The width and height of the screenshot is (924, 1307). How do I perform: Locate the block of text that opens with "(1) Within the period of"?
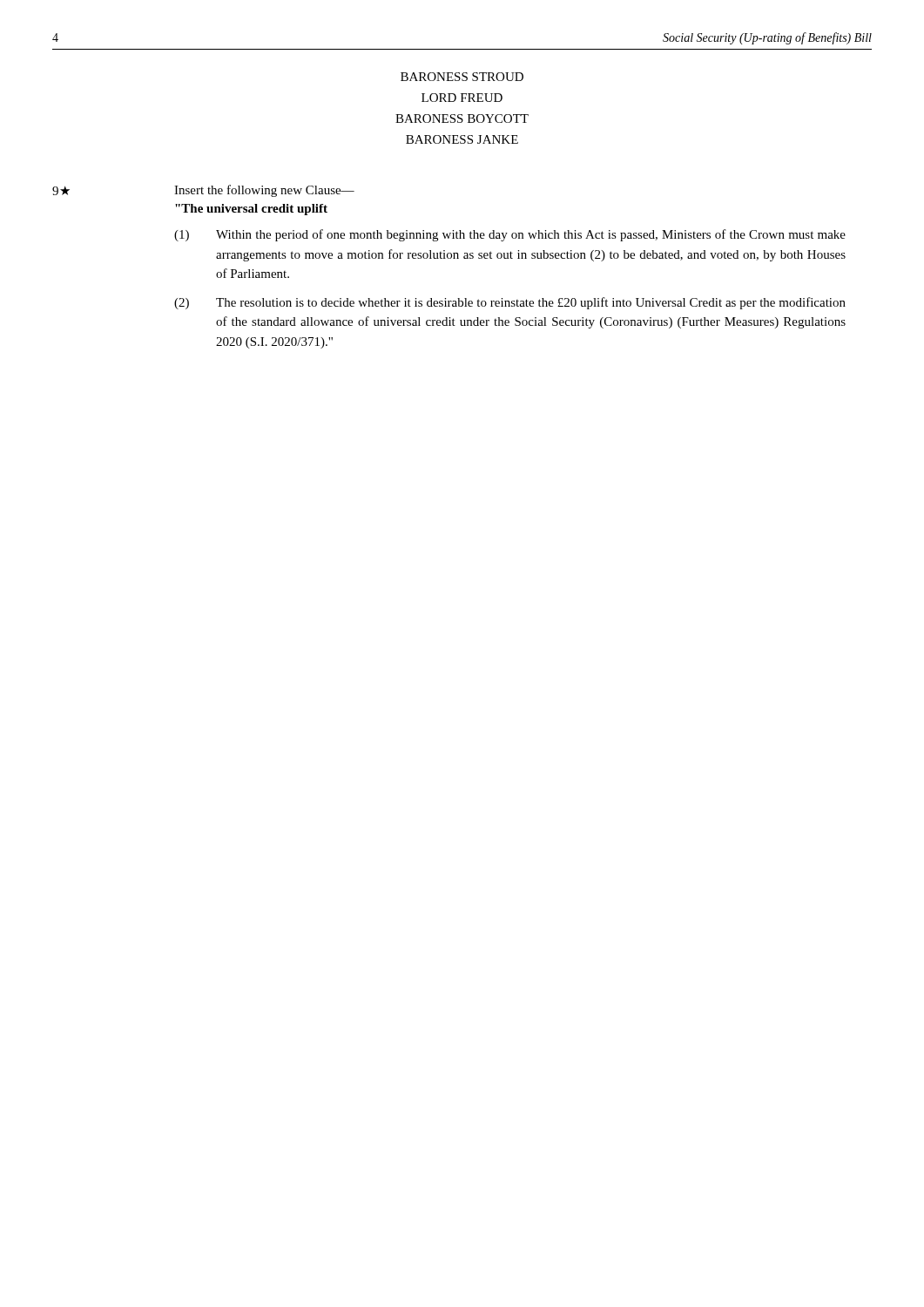510,254
